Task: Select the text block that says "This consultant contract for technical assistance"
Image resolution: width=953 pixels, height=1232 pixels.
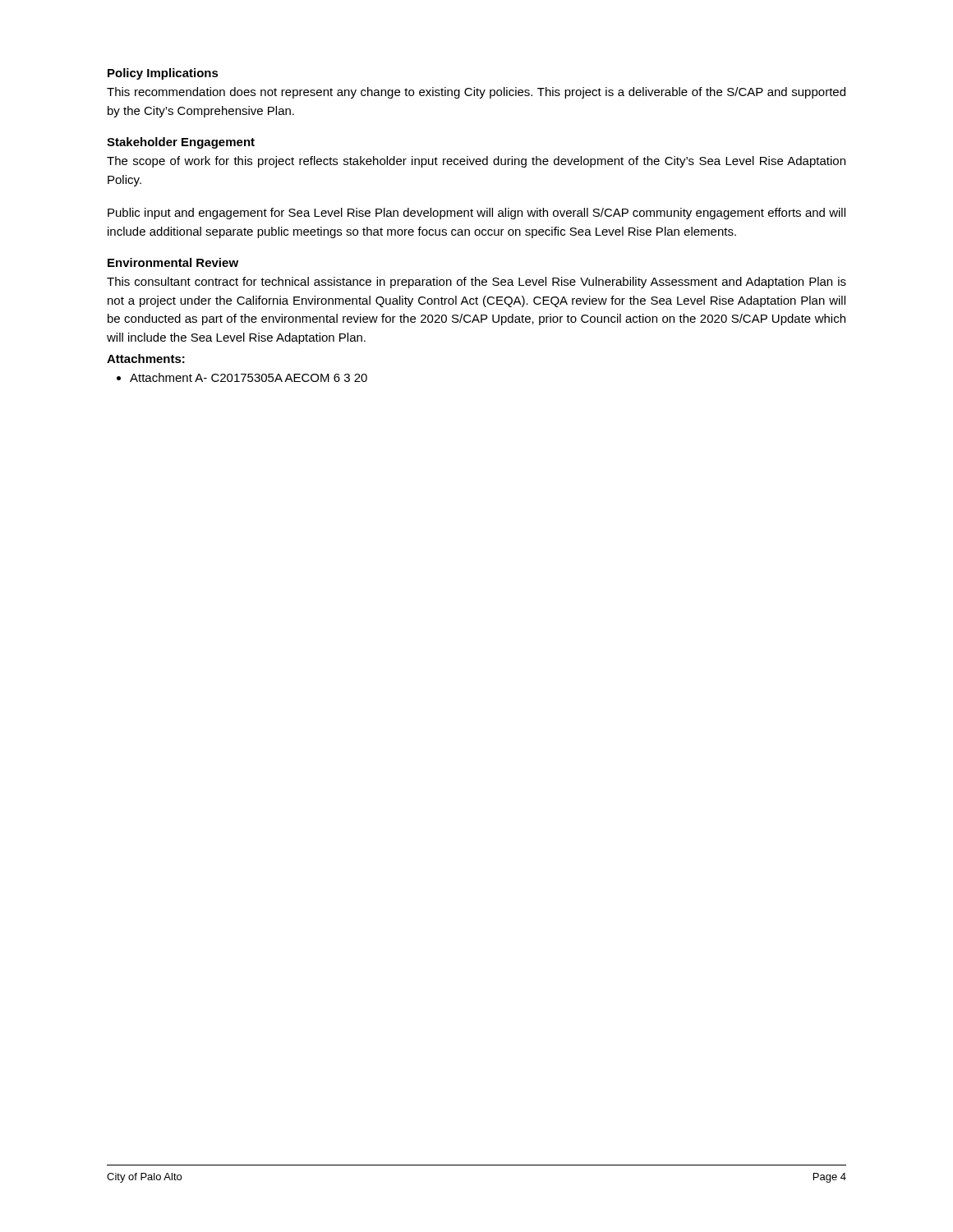Action: coord(476,309)
